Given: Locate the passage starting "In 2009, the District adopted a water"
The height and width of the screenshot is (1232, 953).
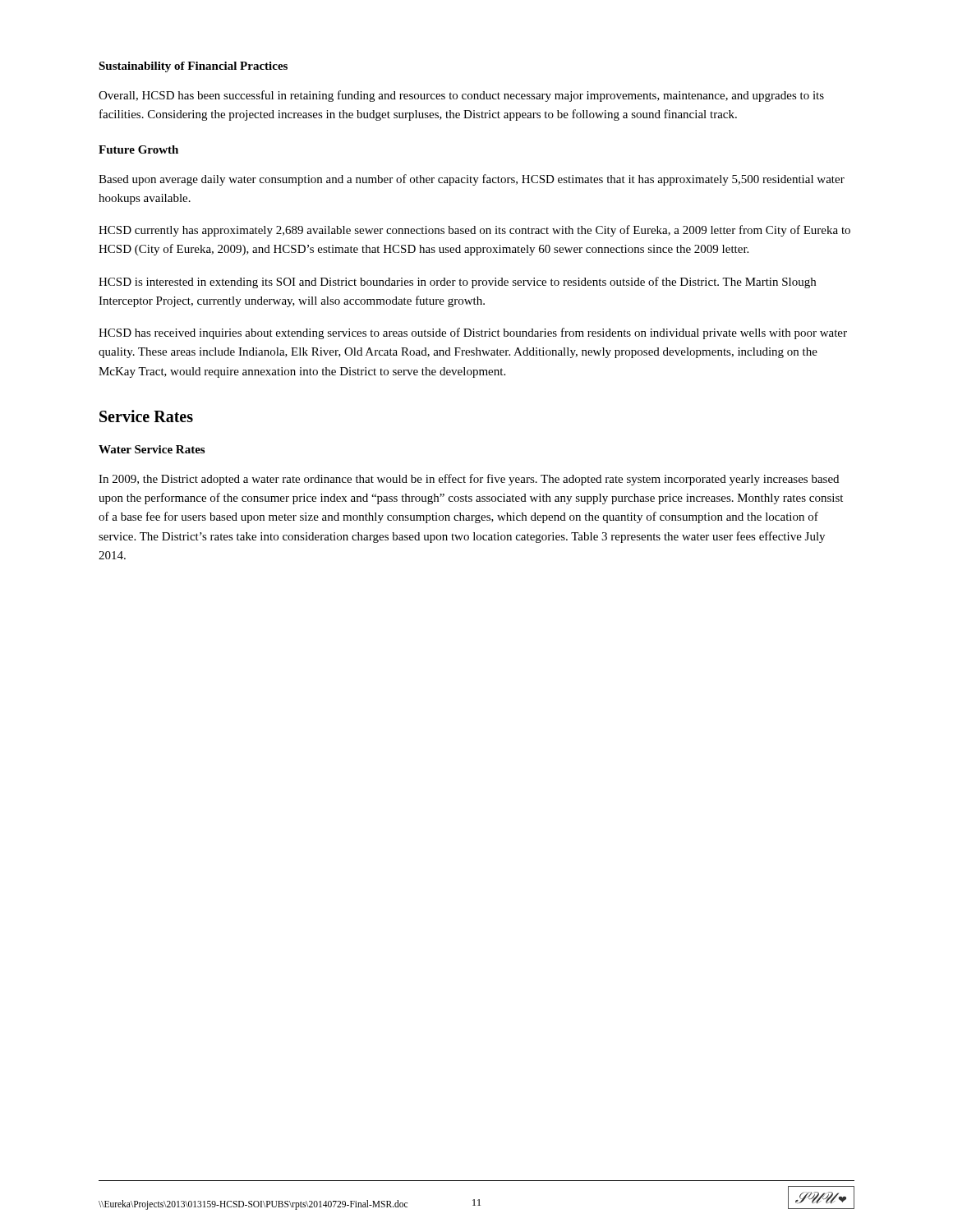Looking at the screenshot, I should click(x=471, y=517).
